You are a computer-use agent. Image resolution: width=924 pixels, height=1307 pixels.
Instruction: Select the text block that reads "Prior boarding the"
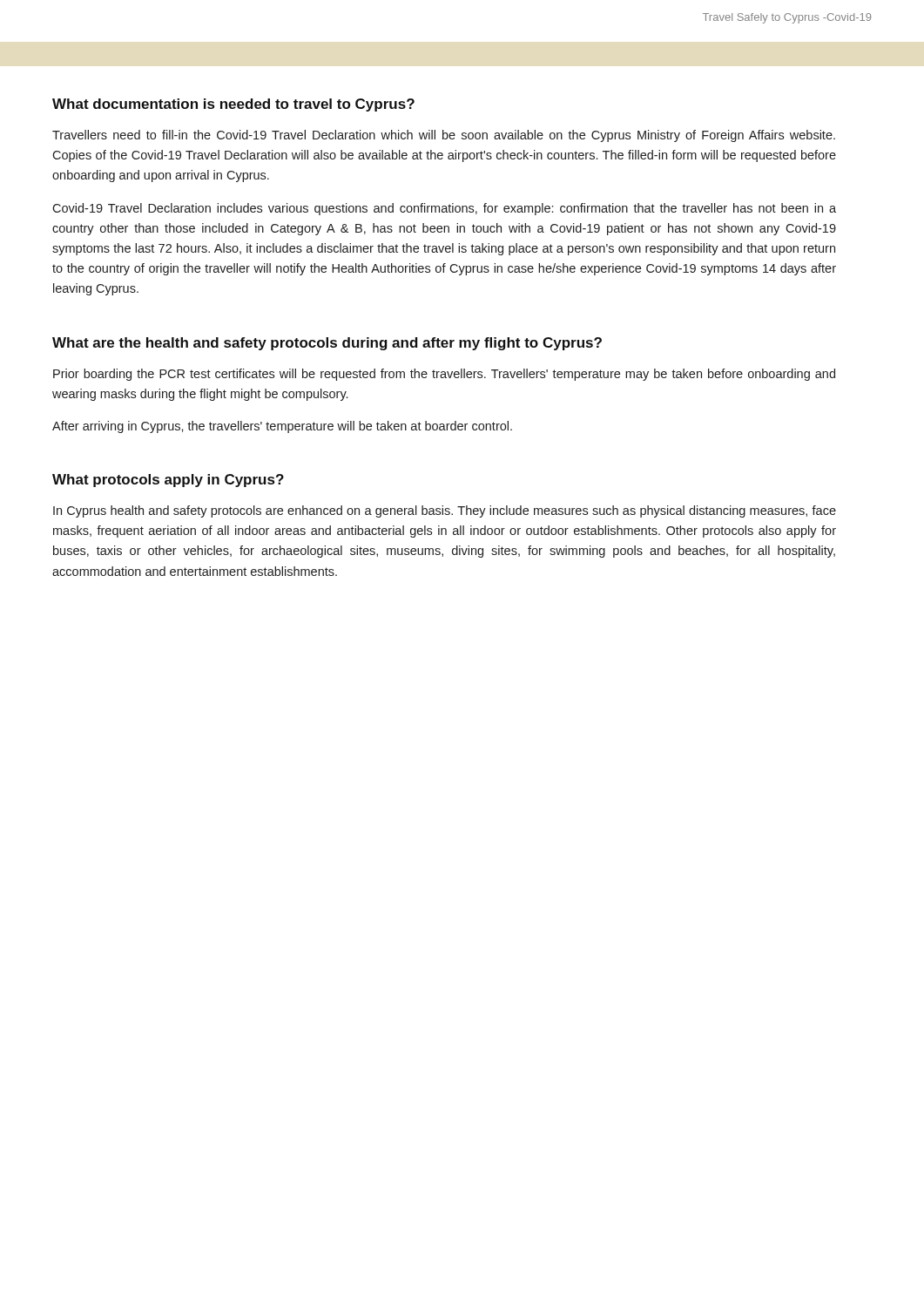pos(444,383)
